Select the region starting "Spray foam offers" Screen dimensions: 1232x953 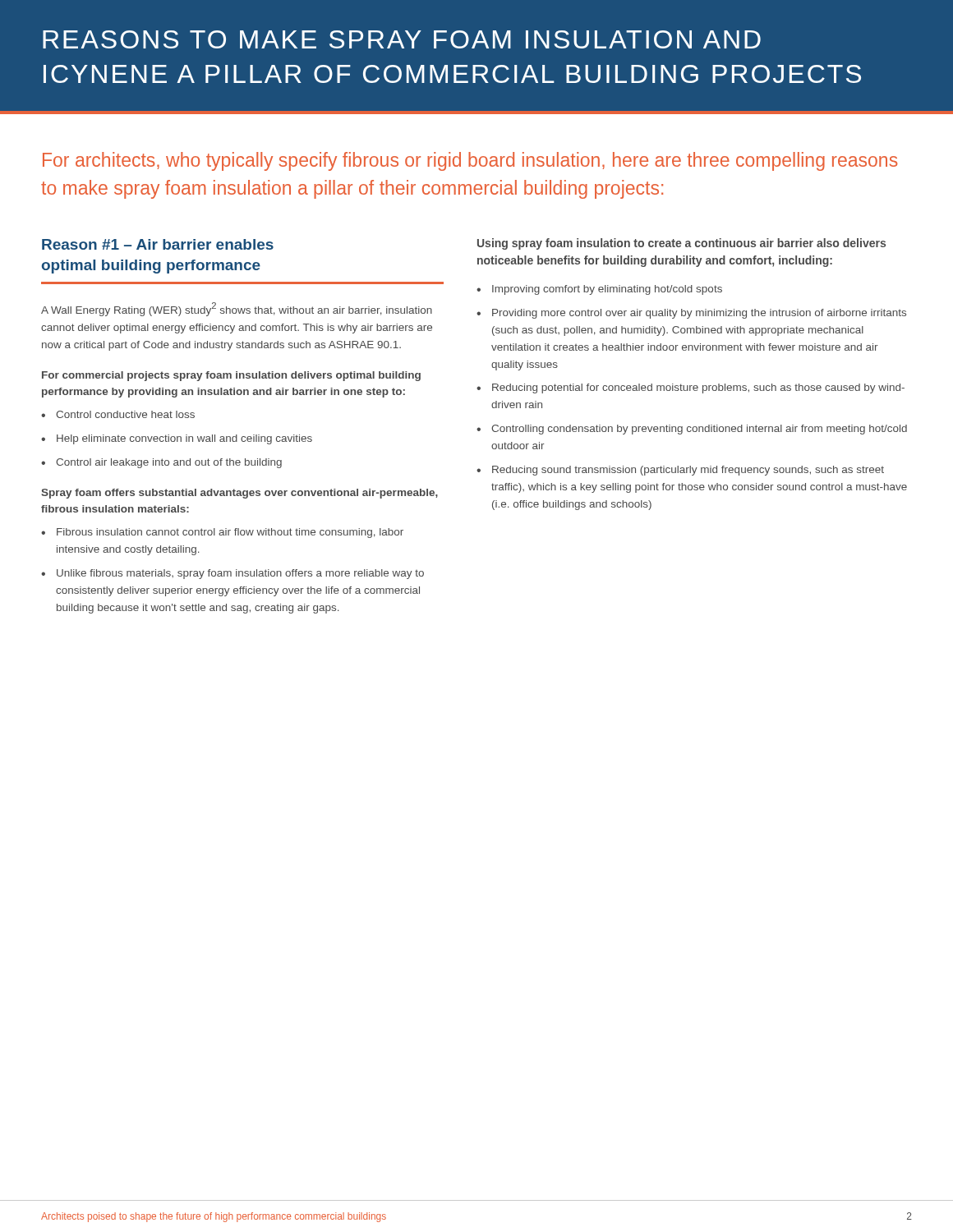(x=242, y=501)
